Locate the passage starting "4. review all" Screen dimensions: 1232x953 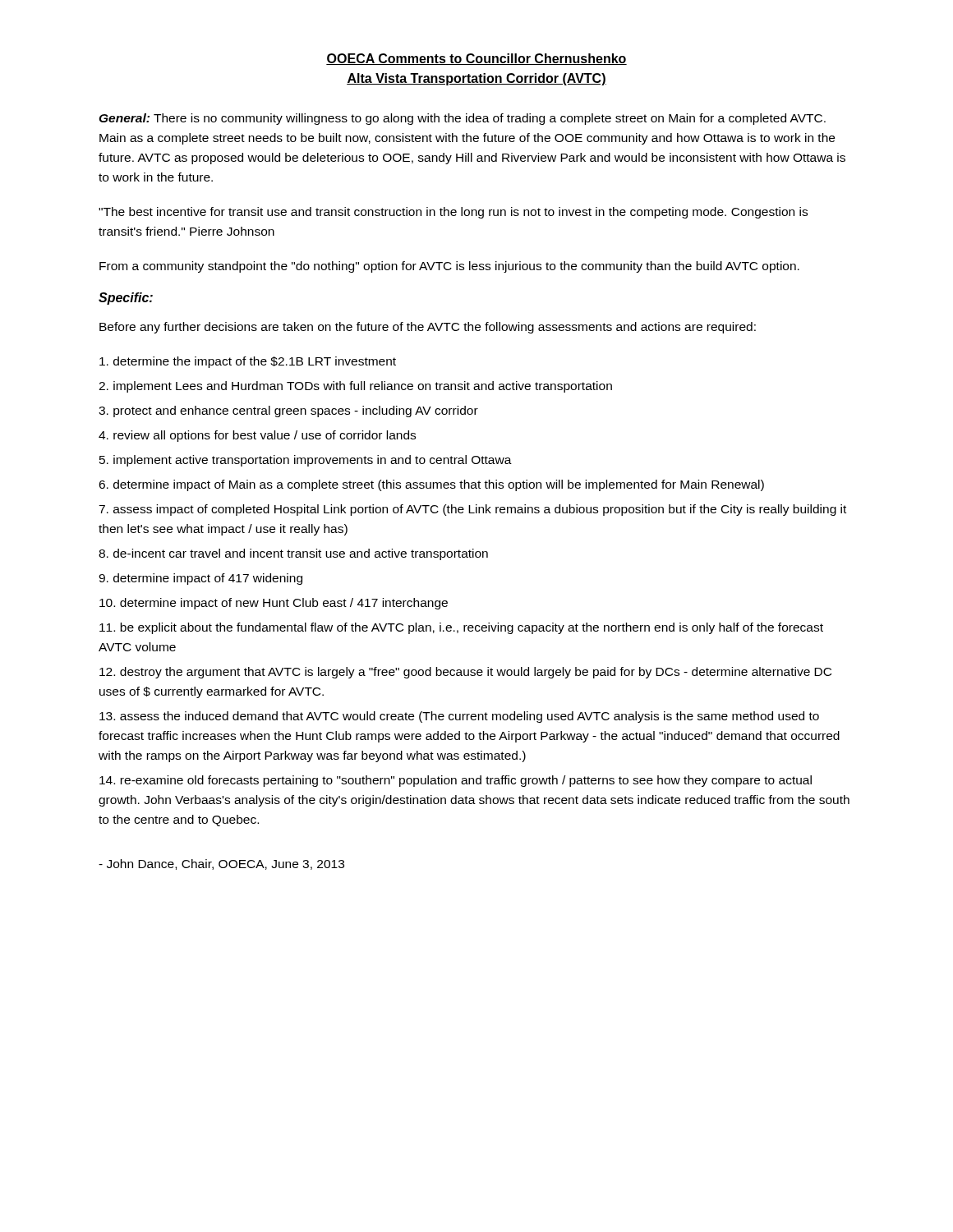pos(257,435)
